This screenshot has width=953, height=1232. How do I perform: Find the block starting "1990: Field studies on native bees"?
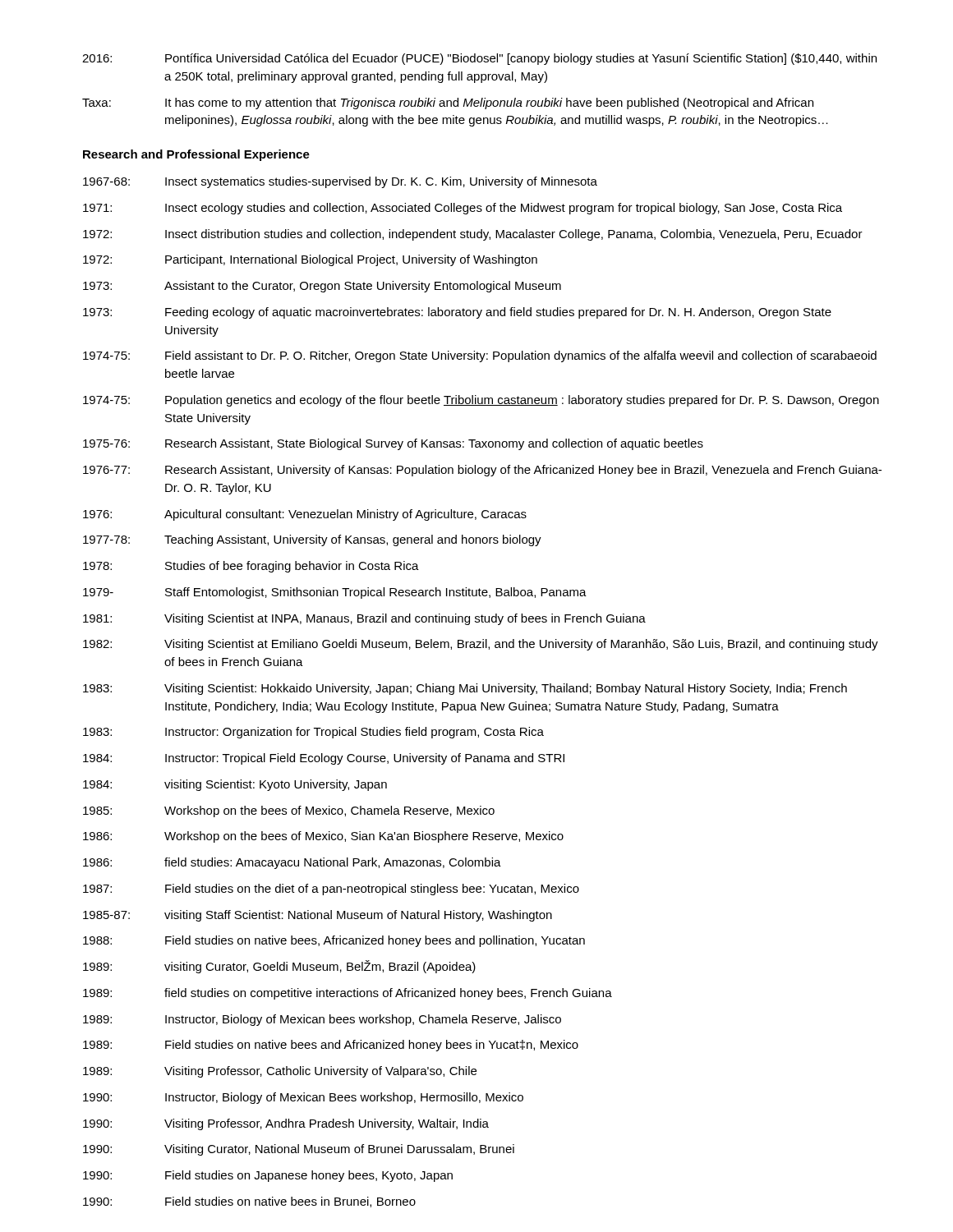(249, 1202)
